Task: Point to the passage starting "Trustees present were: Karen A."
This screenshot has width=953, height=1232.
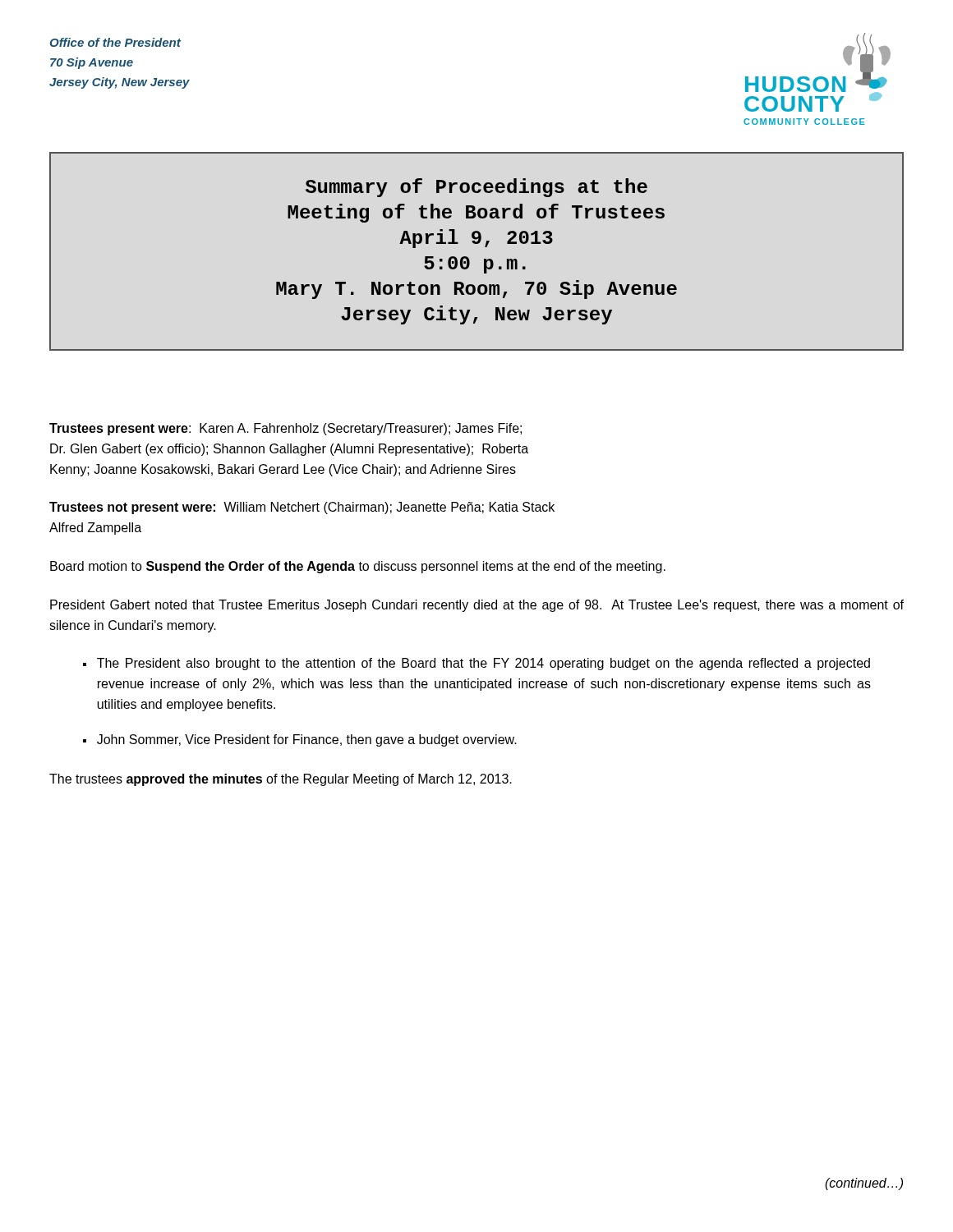Action: pos(289,449)
